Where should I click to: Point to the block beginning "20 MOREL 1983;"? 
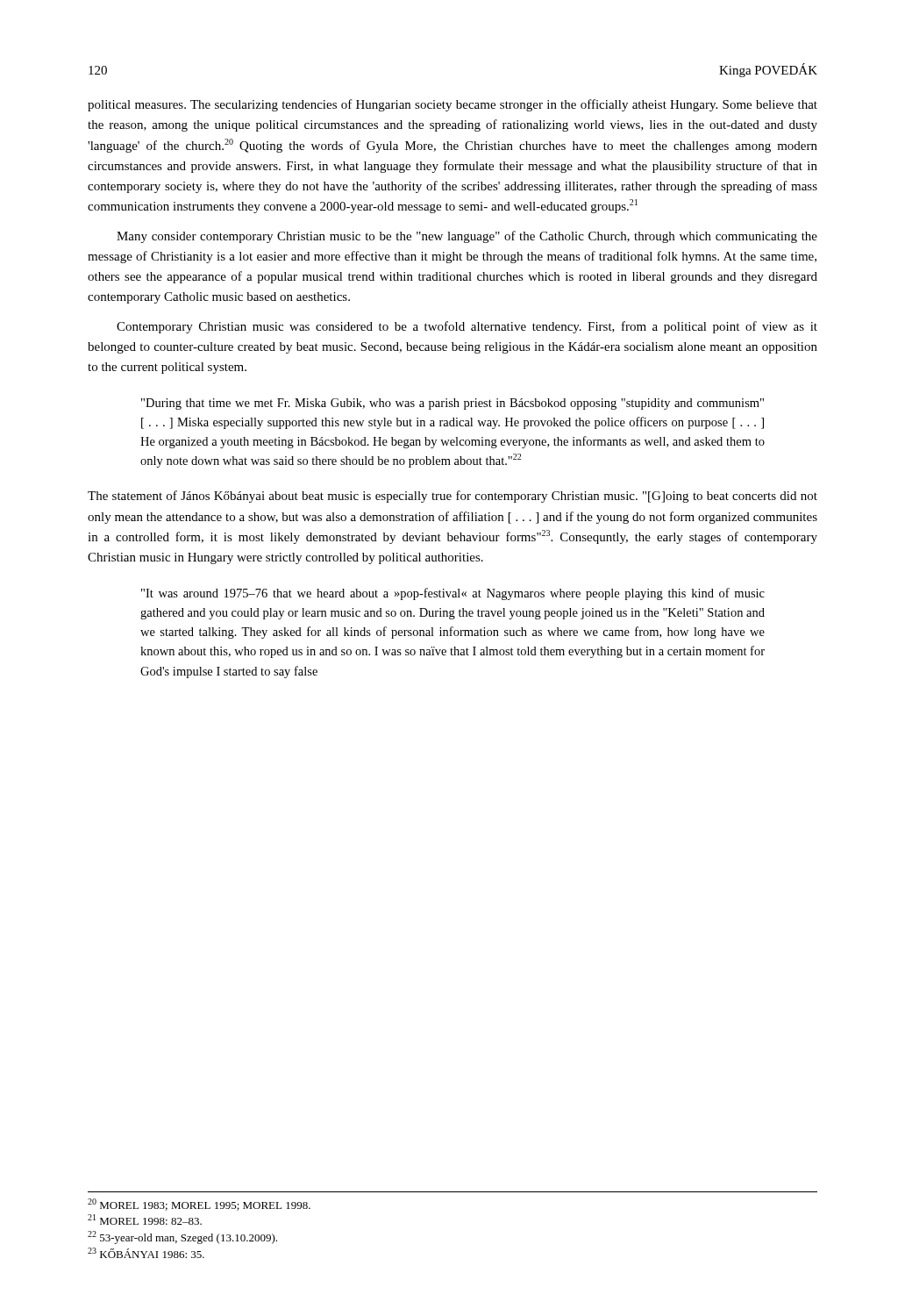click(x=199, y=1204)
